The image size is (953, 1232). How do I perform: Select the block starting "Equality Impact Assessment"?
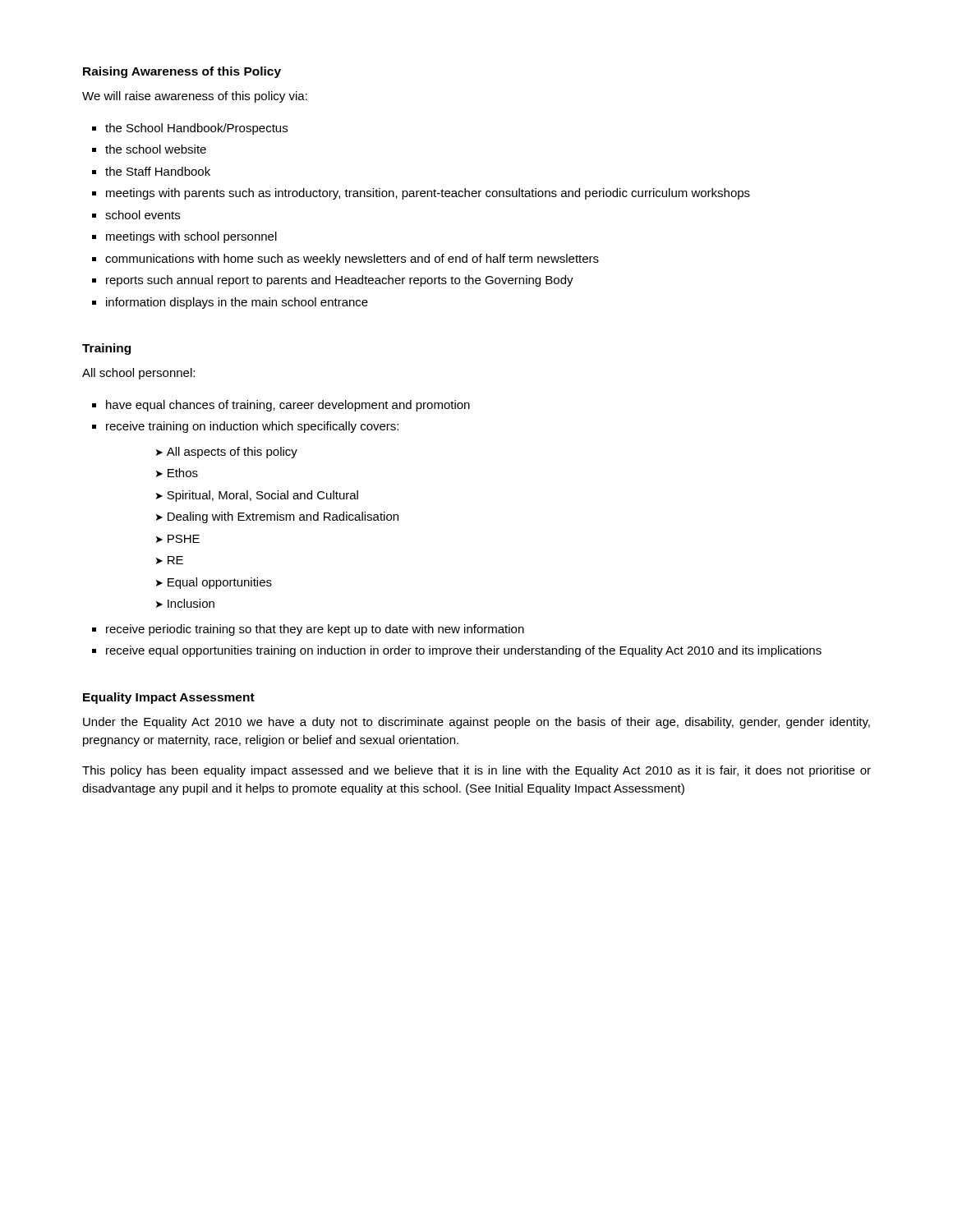pos(168,697)
